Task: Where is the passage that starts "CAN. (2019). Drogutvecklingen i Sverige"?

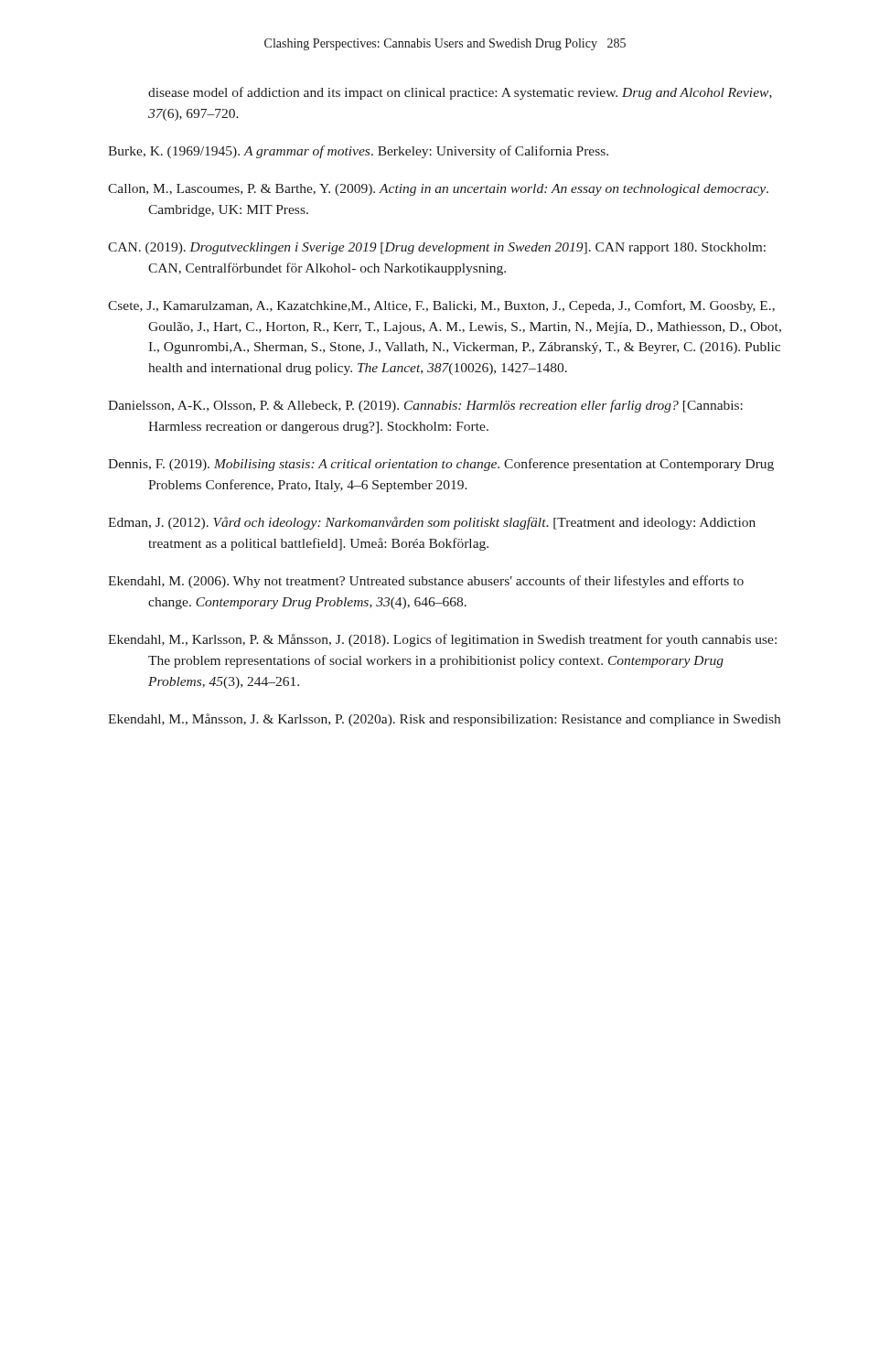Action: (437, 257)
